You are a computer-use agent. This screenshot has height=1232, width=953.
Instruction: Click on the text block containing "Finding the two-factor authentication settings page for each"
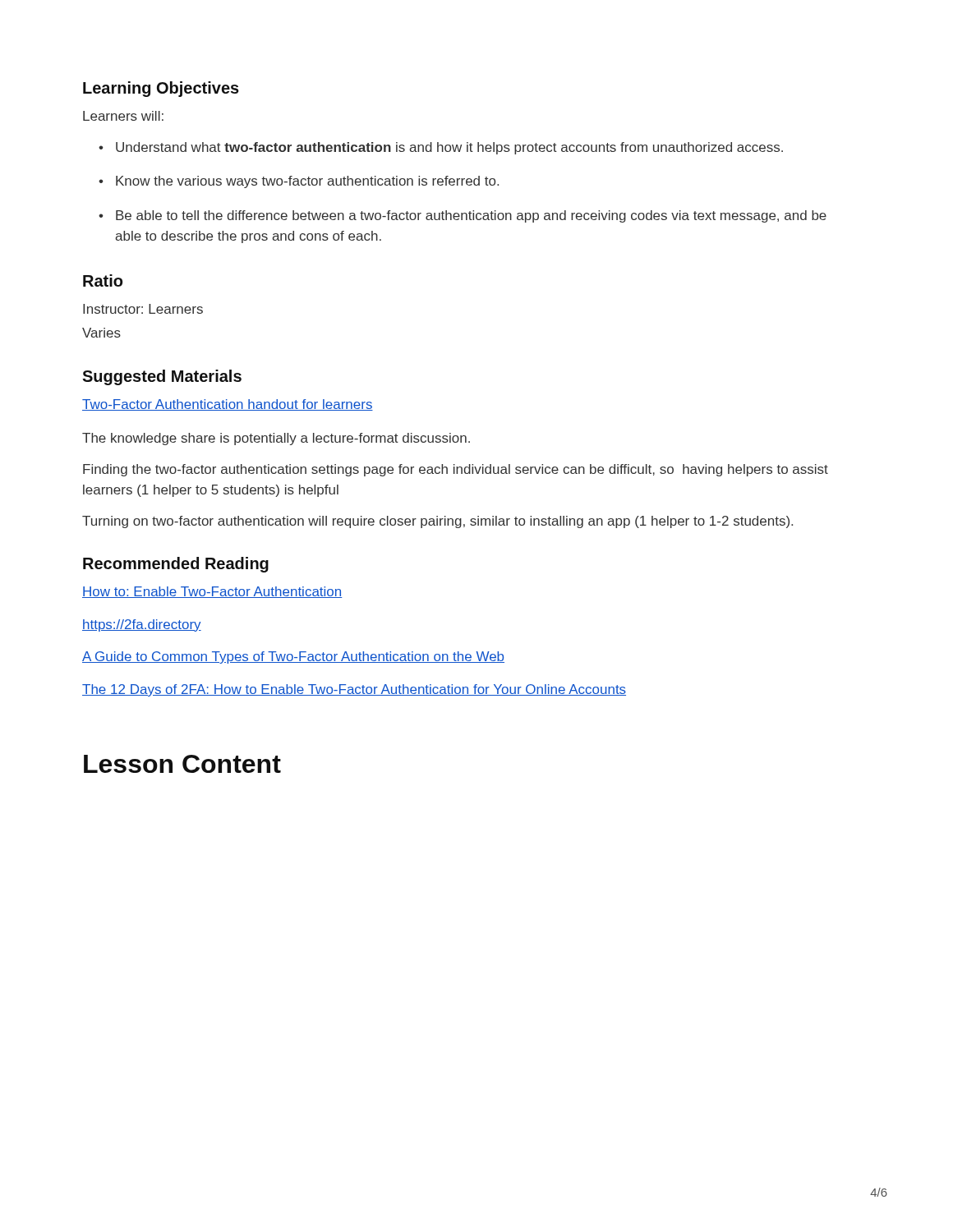(455, 479)
